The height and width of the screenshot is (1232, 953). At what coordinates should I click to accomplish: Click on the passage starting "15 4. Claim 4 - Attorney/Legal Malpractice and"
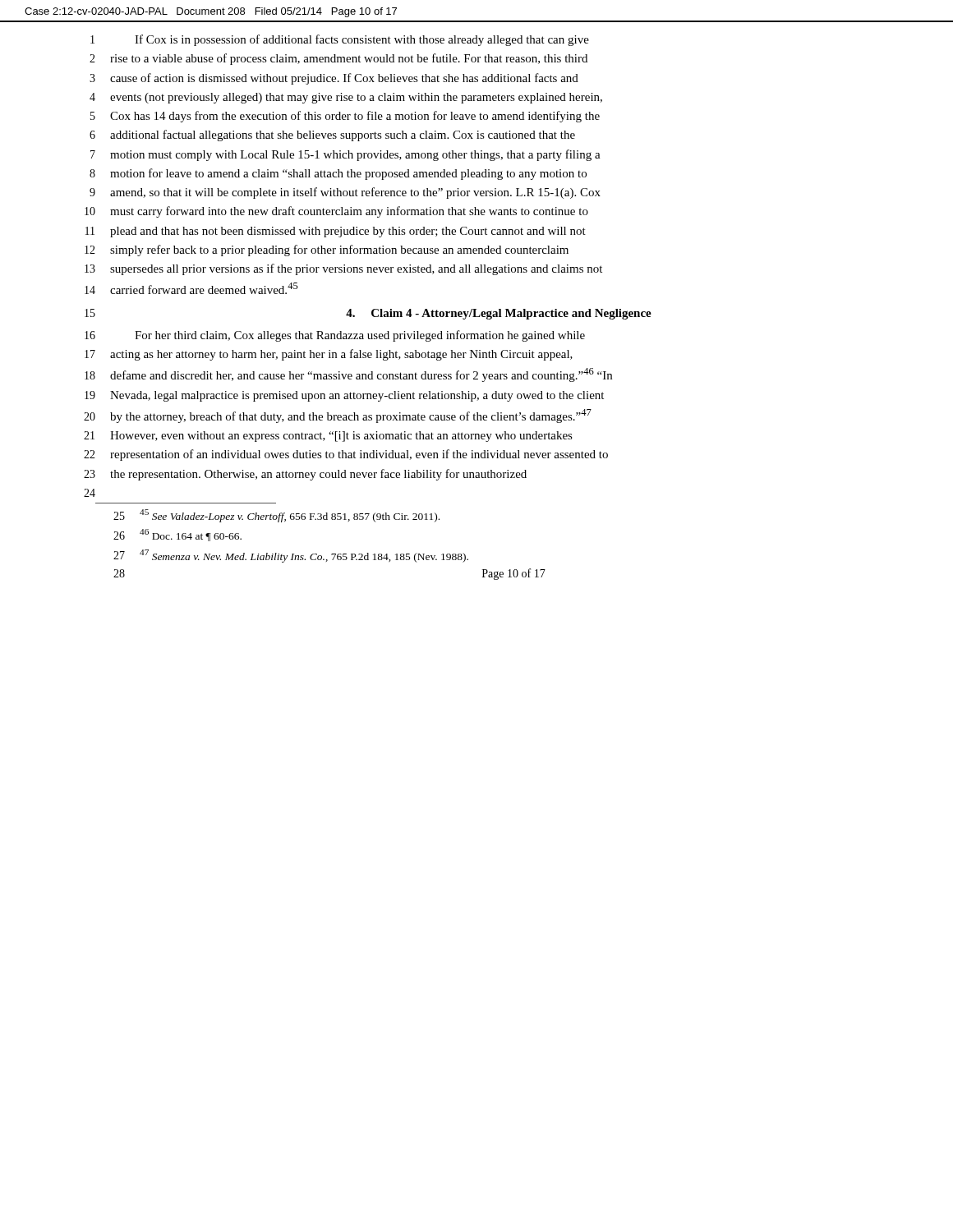click(476, 313)
